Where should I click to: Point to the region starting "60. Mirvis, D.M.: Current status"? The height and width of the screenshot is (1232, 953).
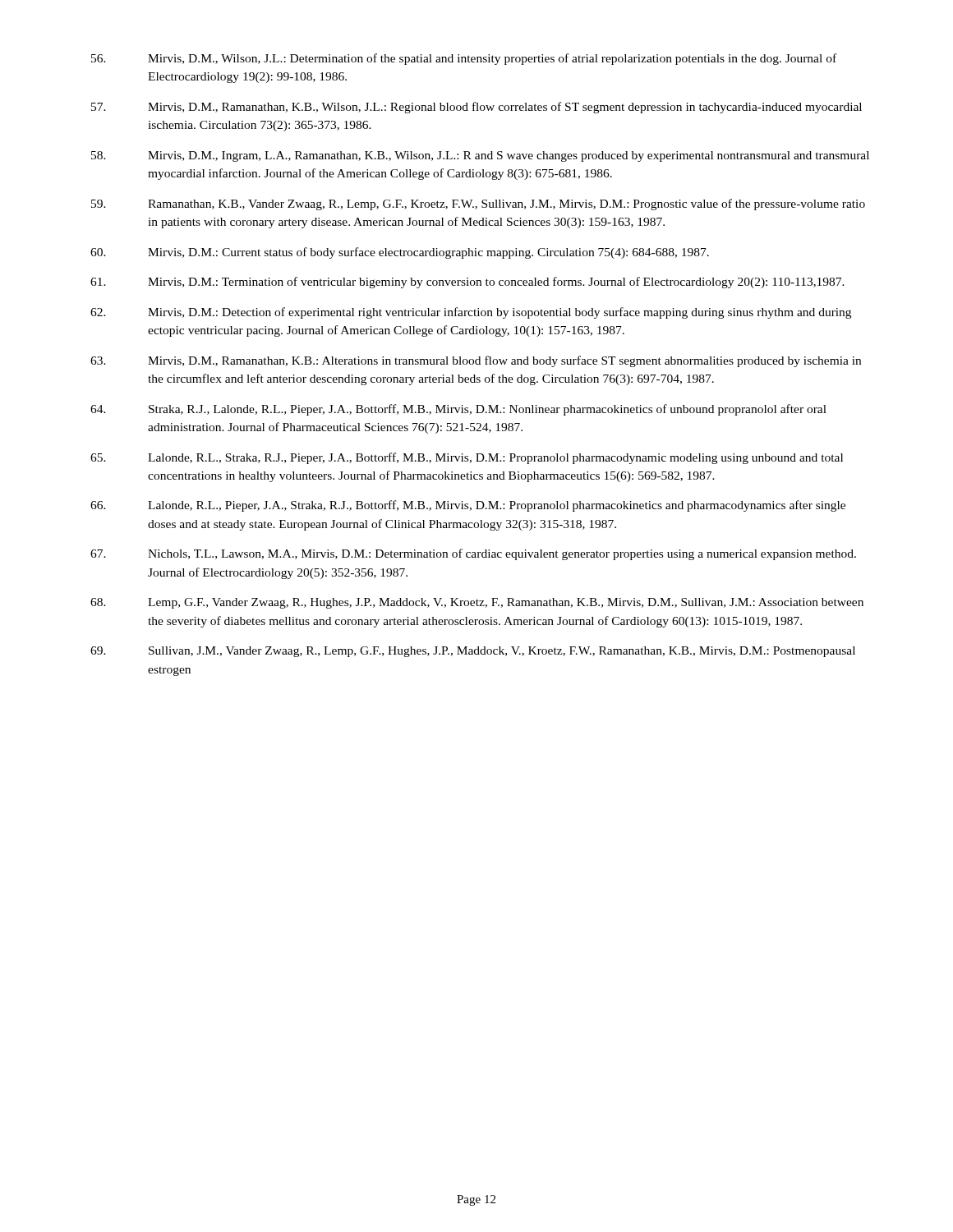point(481,252)
